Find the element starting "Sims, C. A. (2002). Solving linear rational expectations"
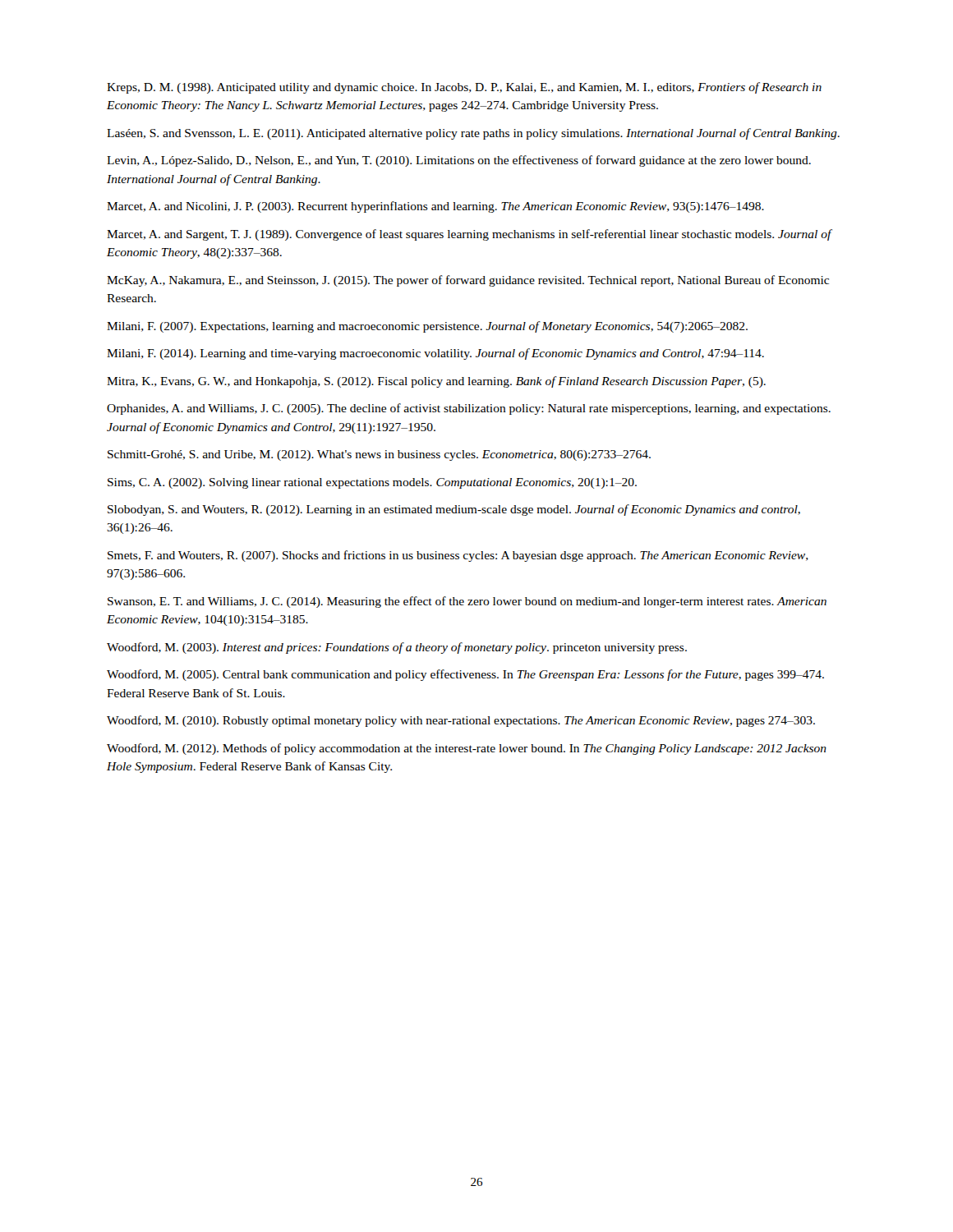The width and height of the screenshot is (953, 1232). click(x=372, y=481)
